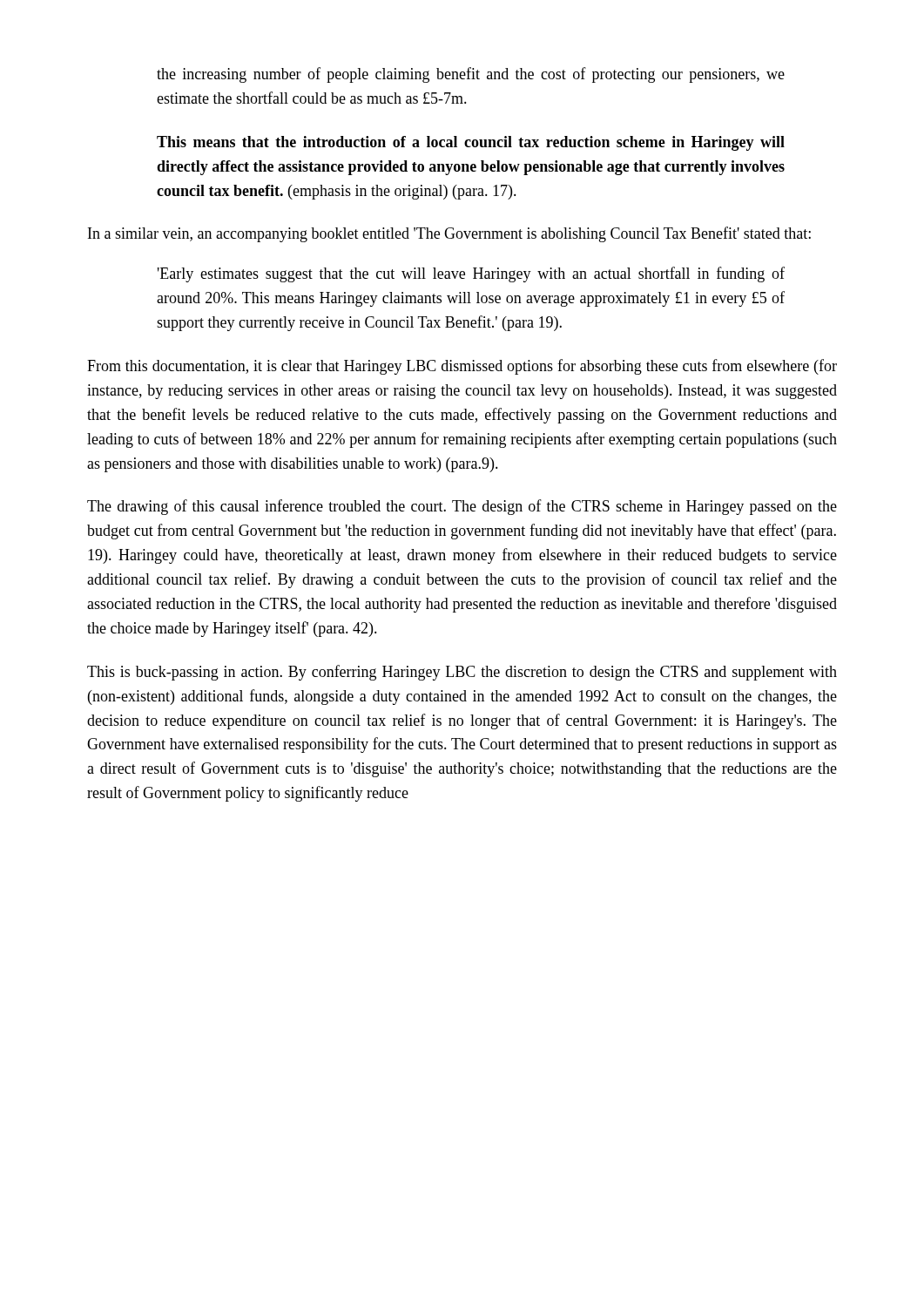Navigate to the element starting "The drawing of this causal inference troubled the"

tap(462, 567)
